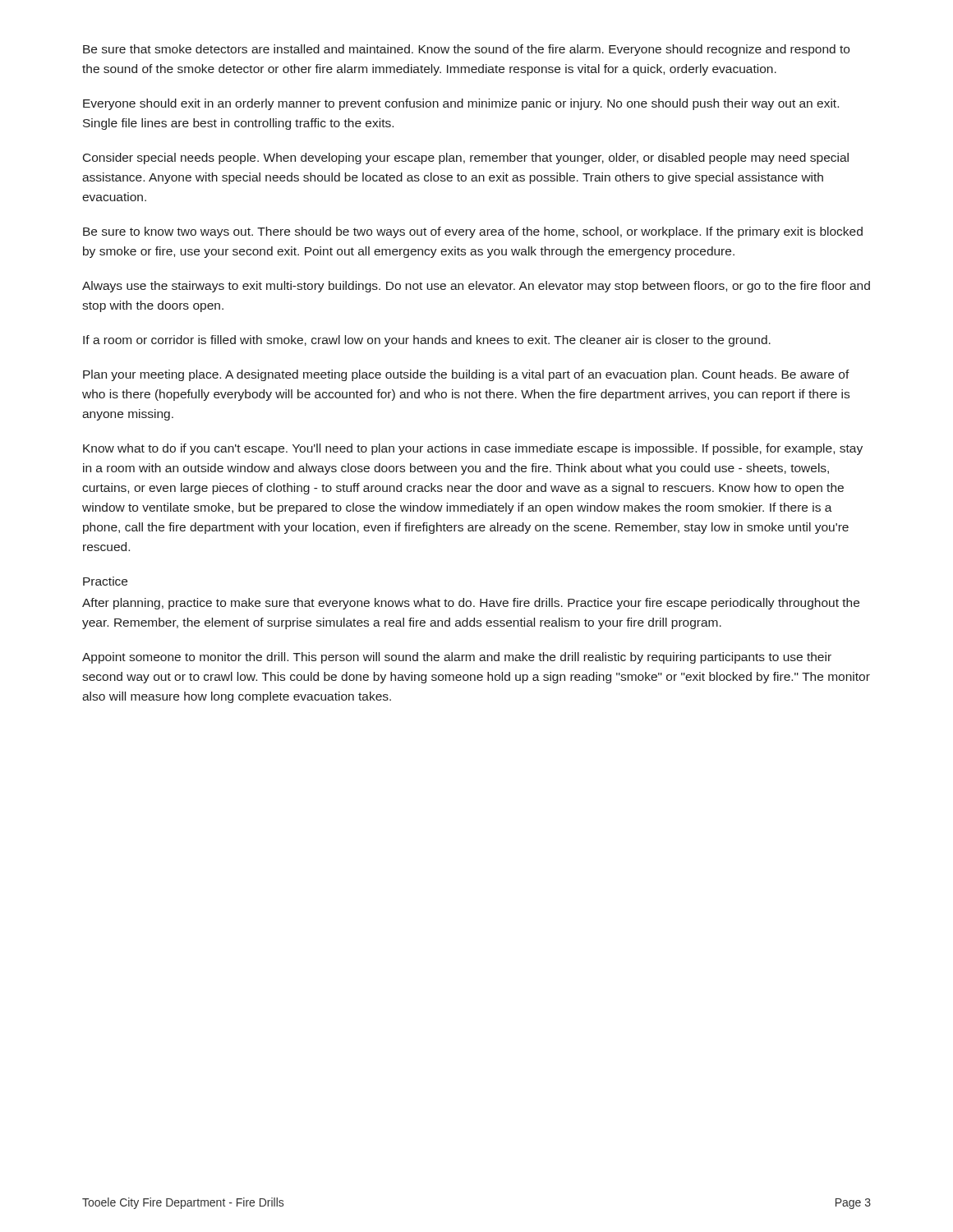Locate the text starting "Plan your meeting place. A"
This screenshot has height=1232, width=953.
pos(476,394)
